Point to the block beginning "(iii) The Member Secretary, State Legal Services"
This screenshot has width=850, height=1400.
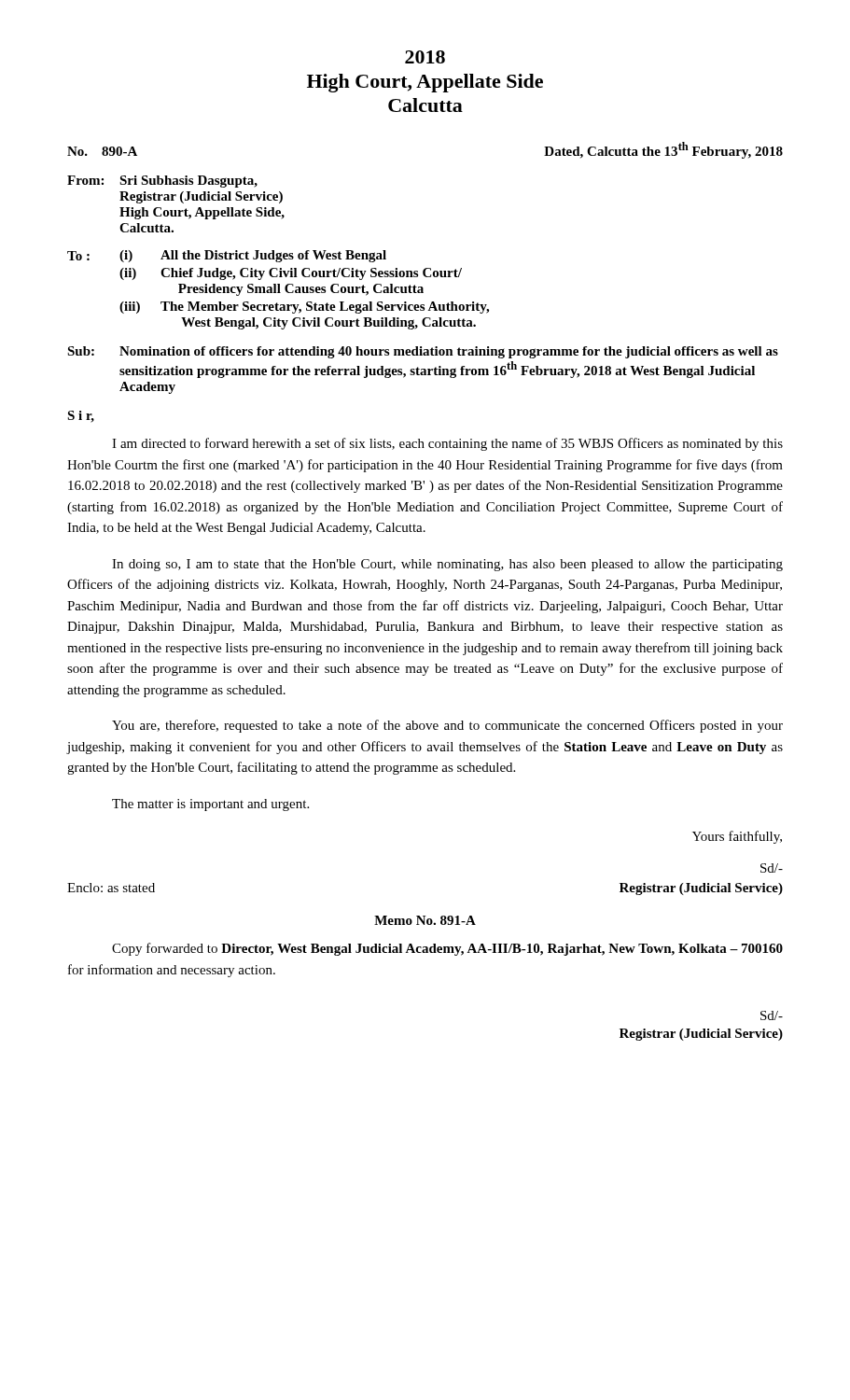point(305,315)
